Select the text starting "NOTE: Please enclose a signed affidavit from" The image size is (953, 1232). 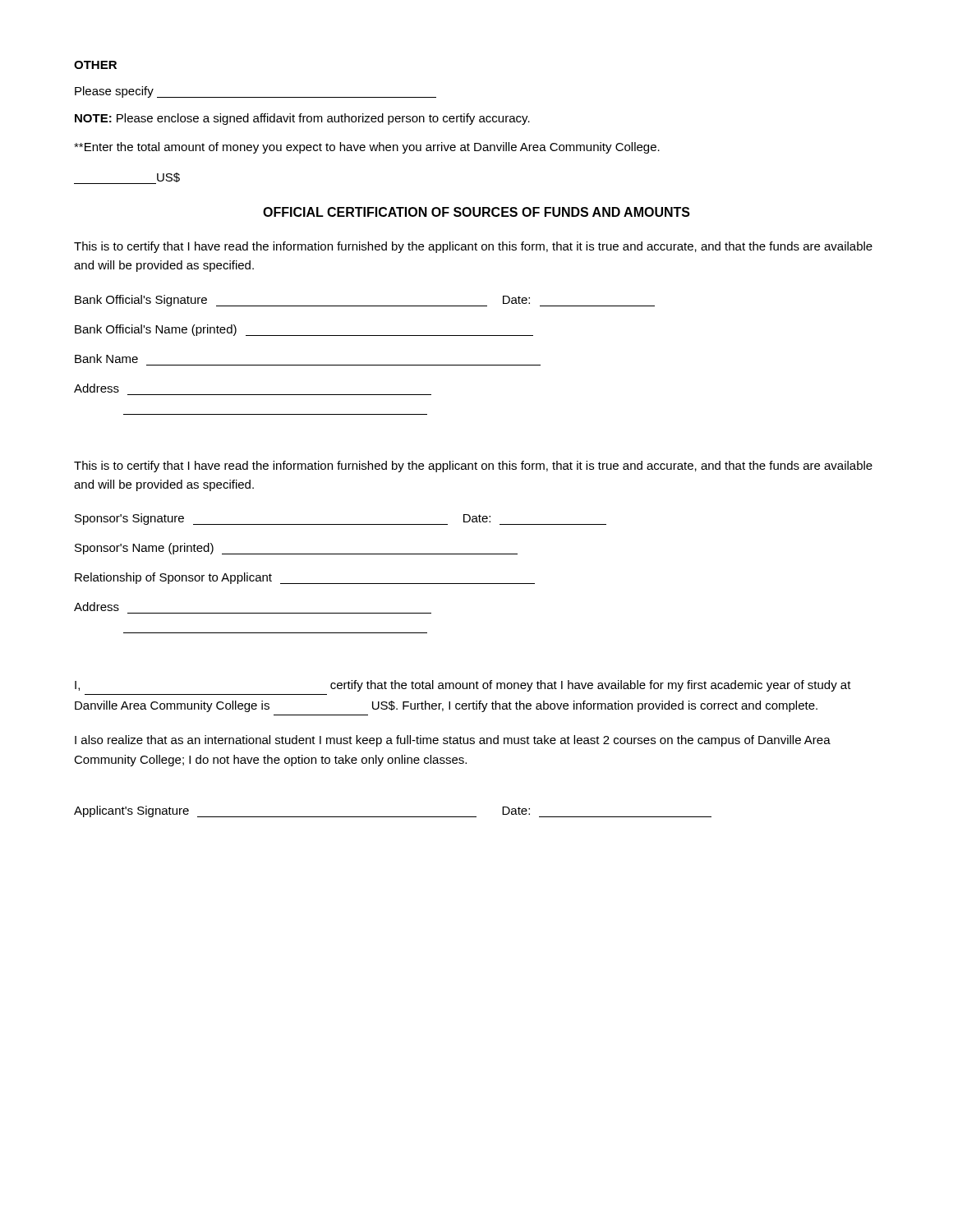coord(302,118)
